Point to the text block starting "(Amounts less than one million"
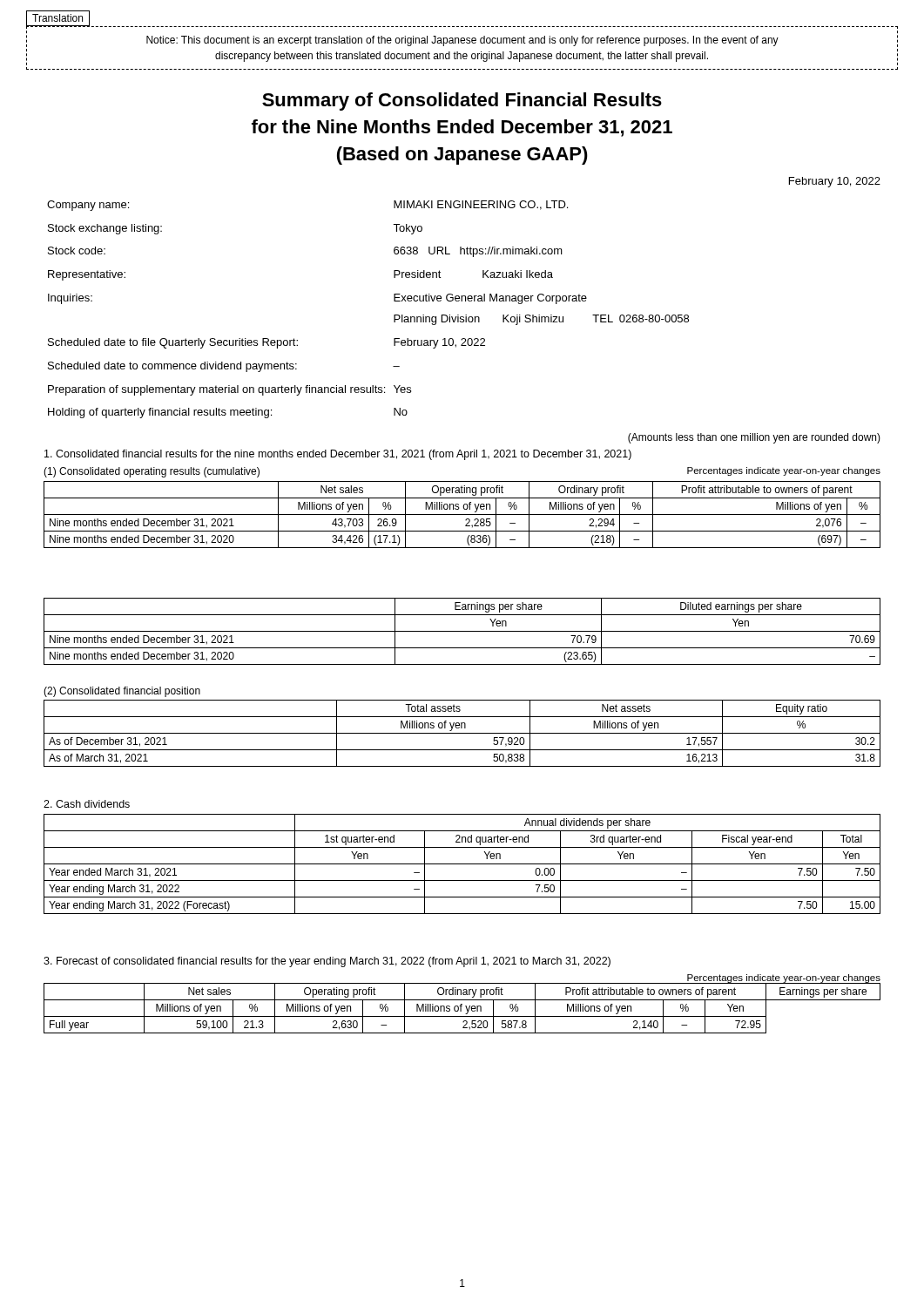Image resolution: width=924 pixels, height=1307 pixels. pos(754,437)
